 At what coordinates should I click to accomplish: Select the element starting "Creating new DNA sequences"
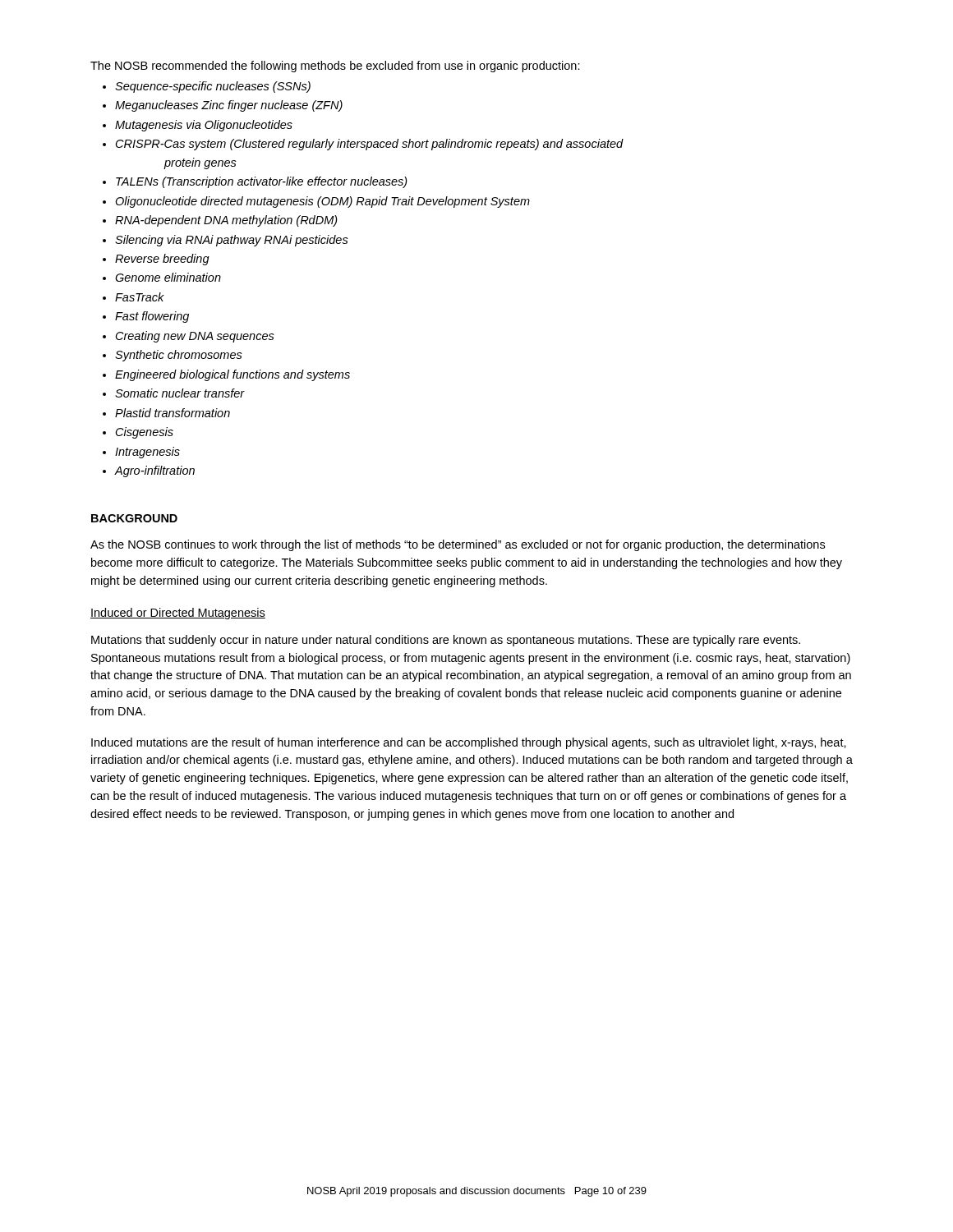pyautogui.click(x=195, y=337)
